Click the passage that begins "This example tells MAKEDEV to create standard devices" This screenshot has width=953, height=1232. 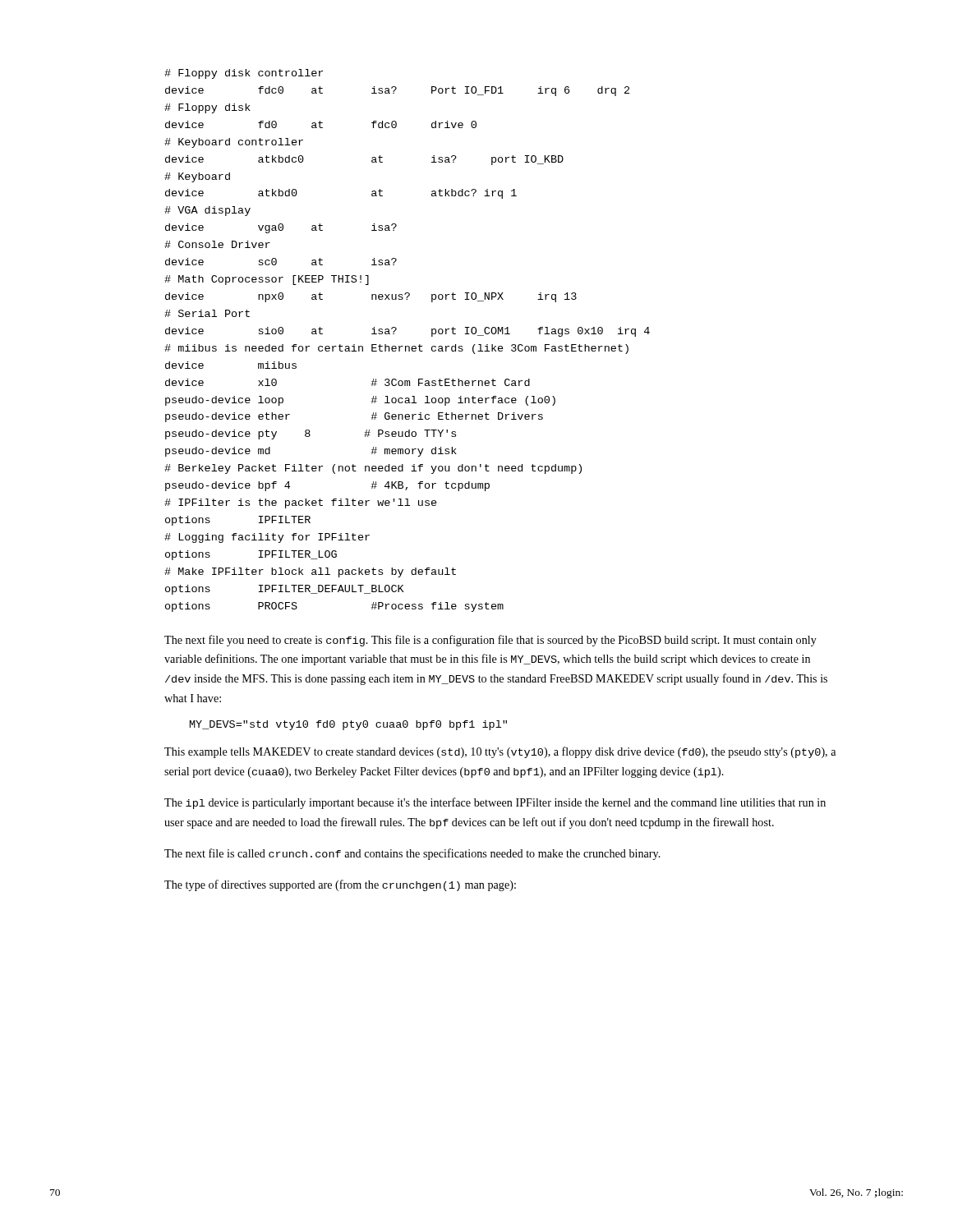(x=500, y=762)
